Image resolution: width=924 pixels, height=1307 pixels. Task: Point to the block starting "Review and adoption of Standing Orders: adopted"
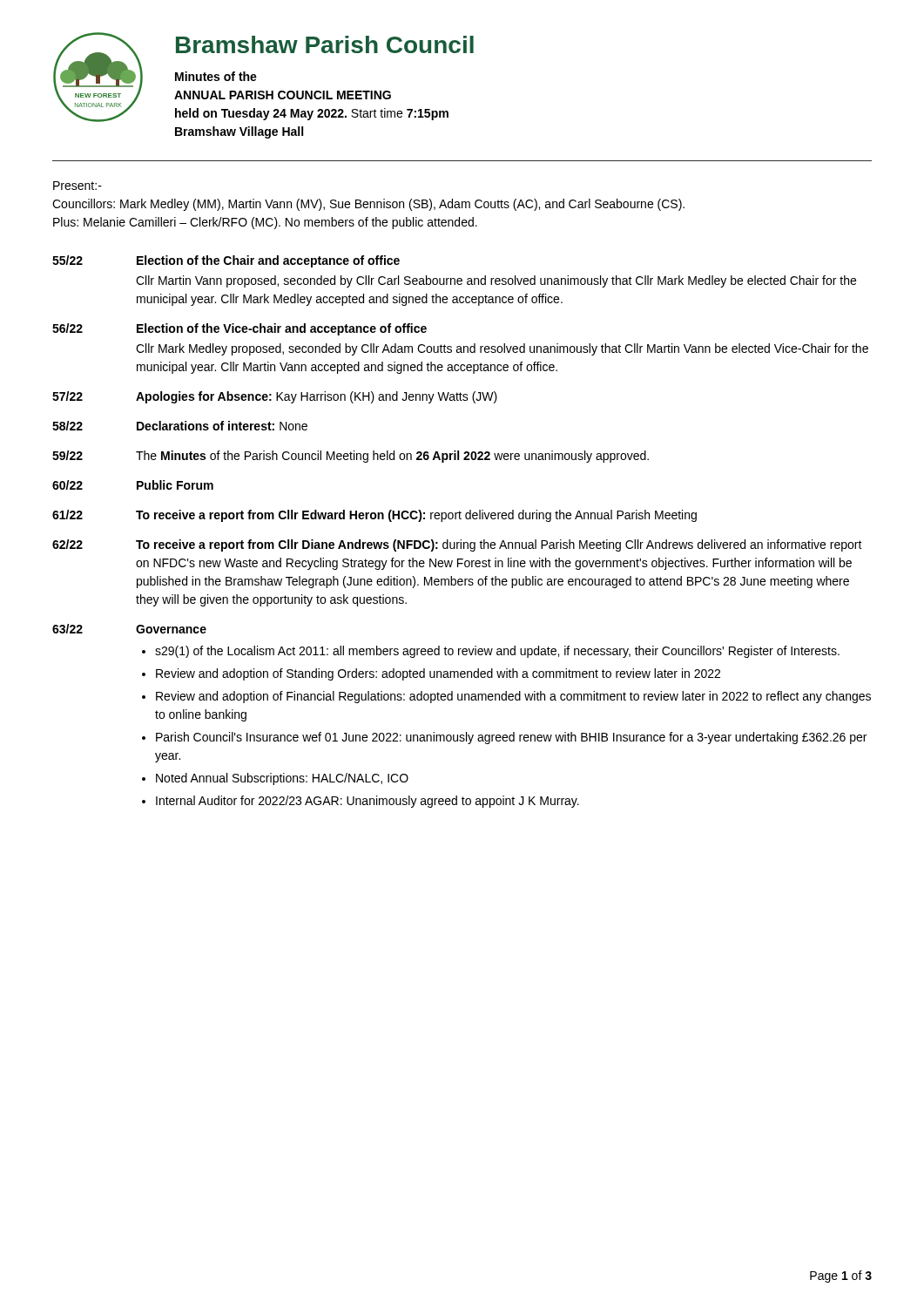(438, 674)
